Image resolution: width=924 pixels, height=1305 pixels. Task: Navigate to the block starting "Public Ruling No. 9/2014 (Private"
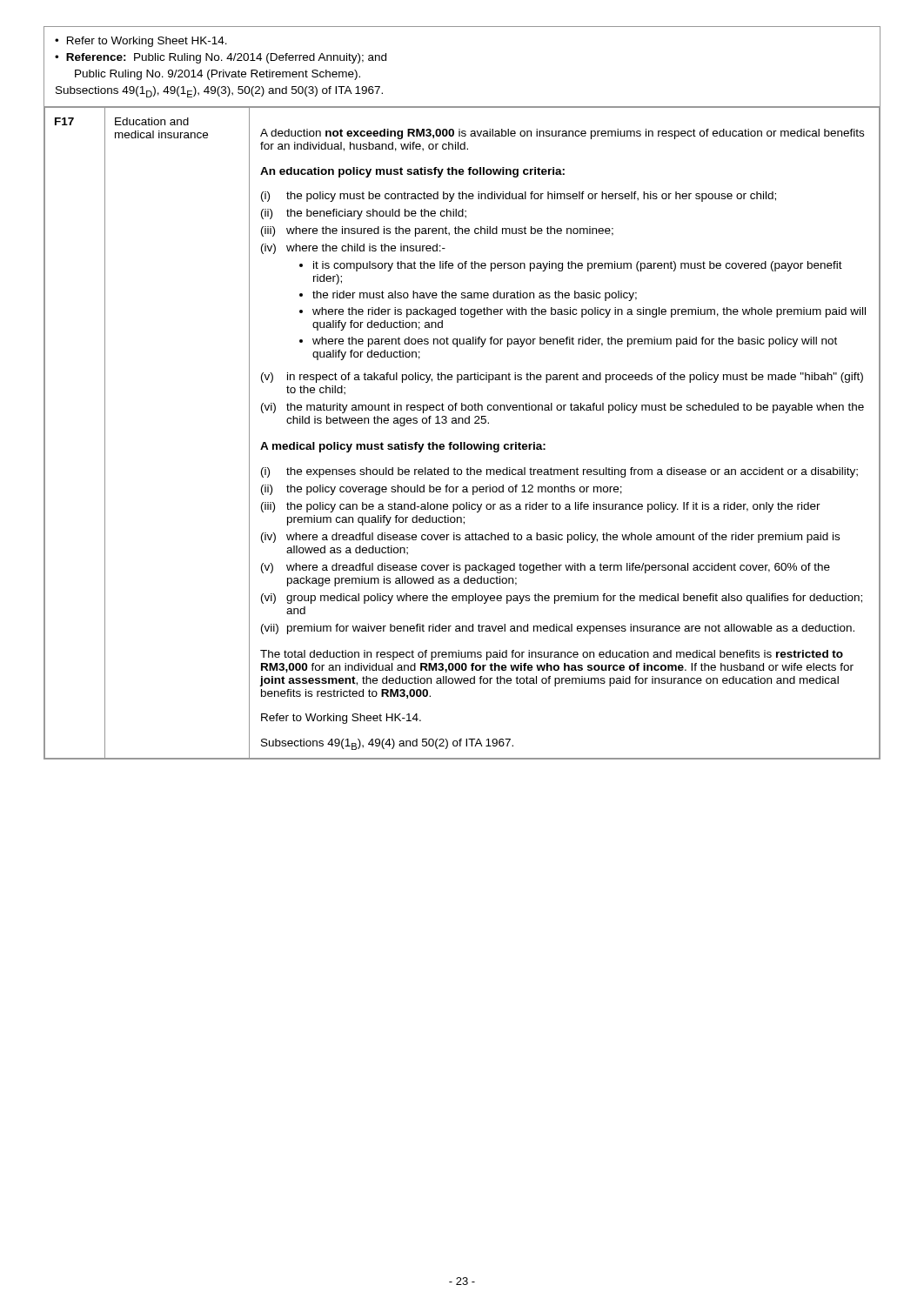(x=218, y=73)
